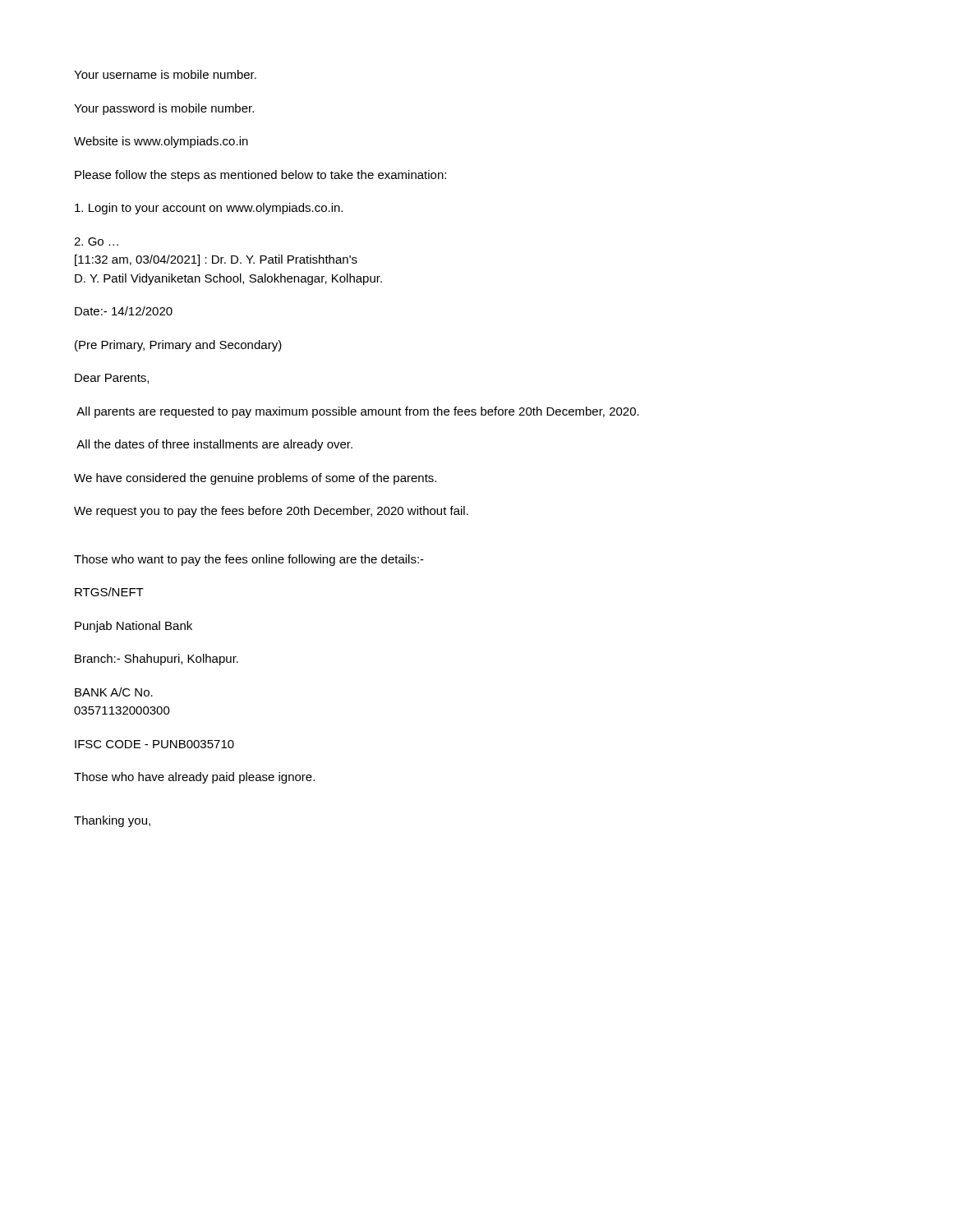Find the text with the text "Thanking you,"
The image size is (953, 1232).
pyautogui.click(x=113, y=820)
